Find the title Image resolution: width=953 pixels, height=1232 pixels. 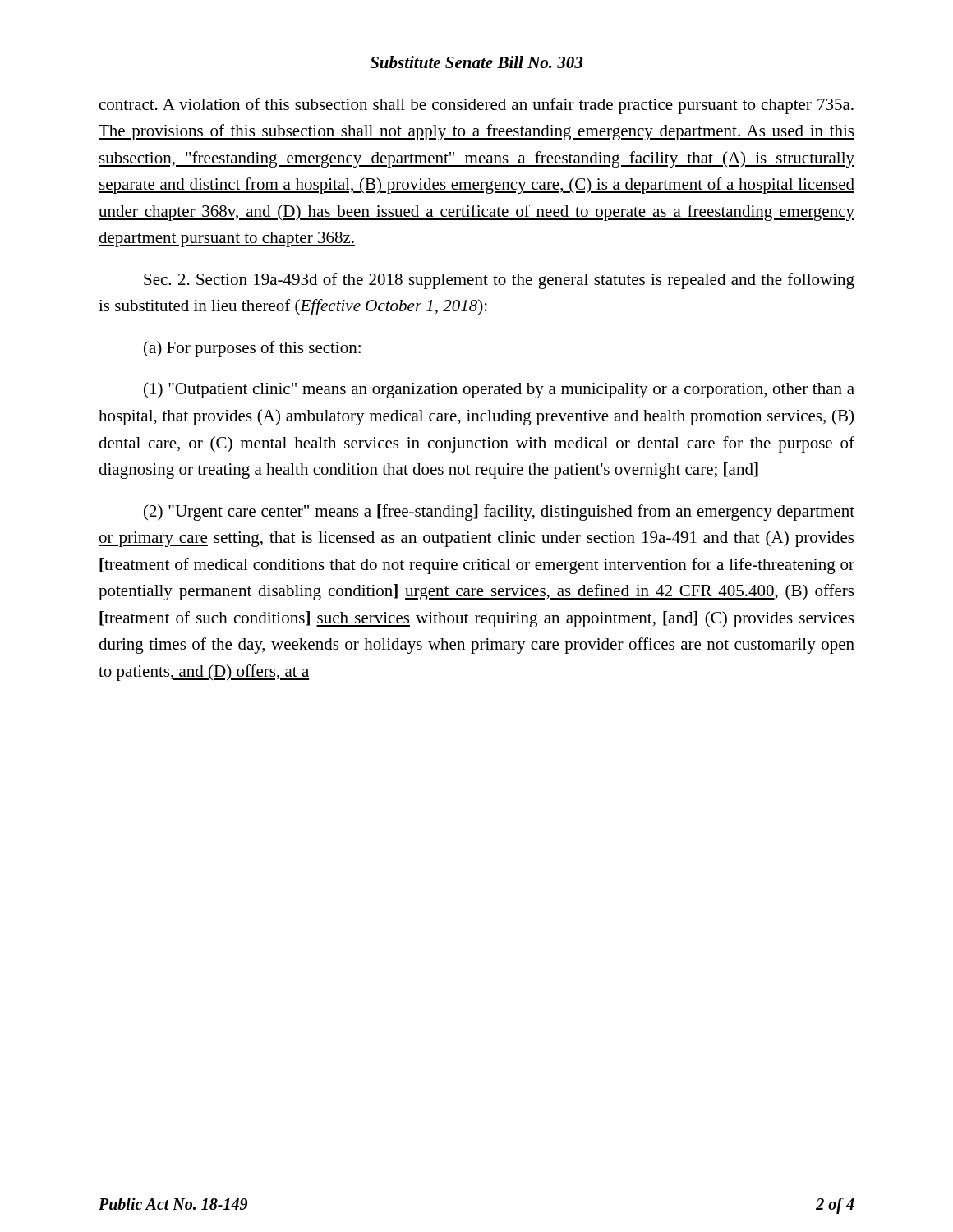tap(476, 62)
